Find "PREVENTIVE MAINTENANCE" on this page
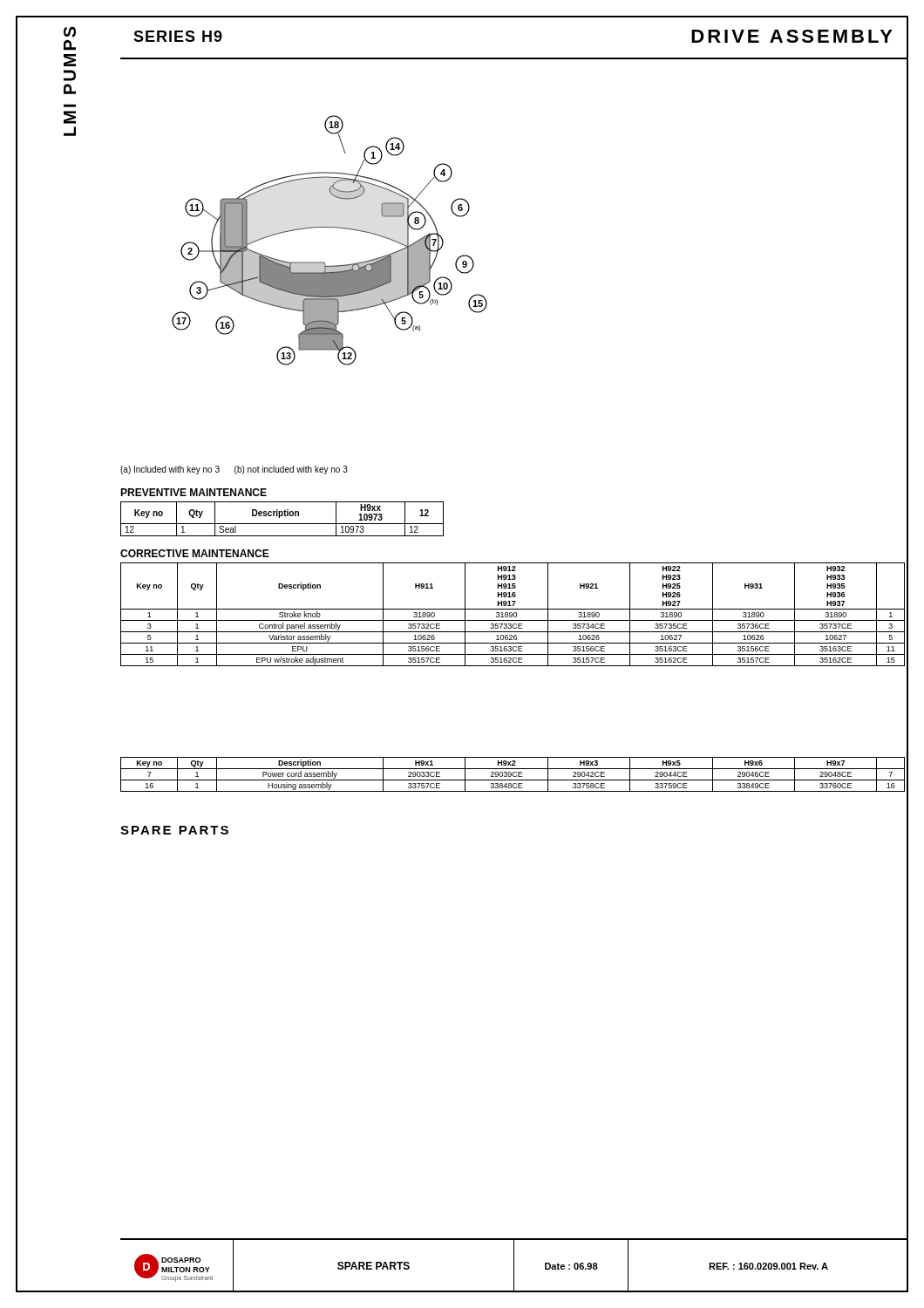 tap(194, 493)
